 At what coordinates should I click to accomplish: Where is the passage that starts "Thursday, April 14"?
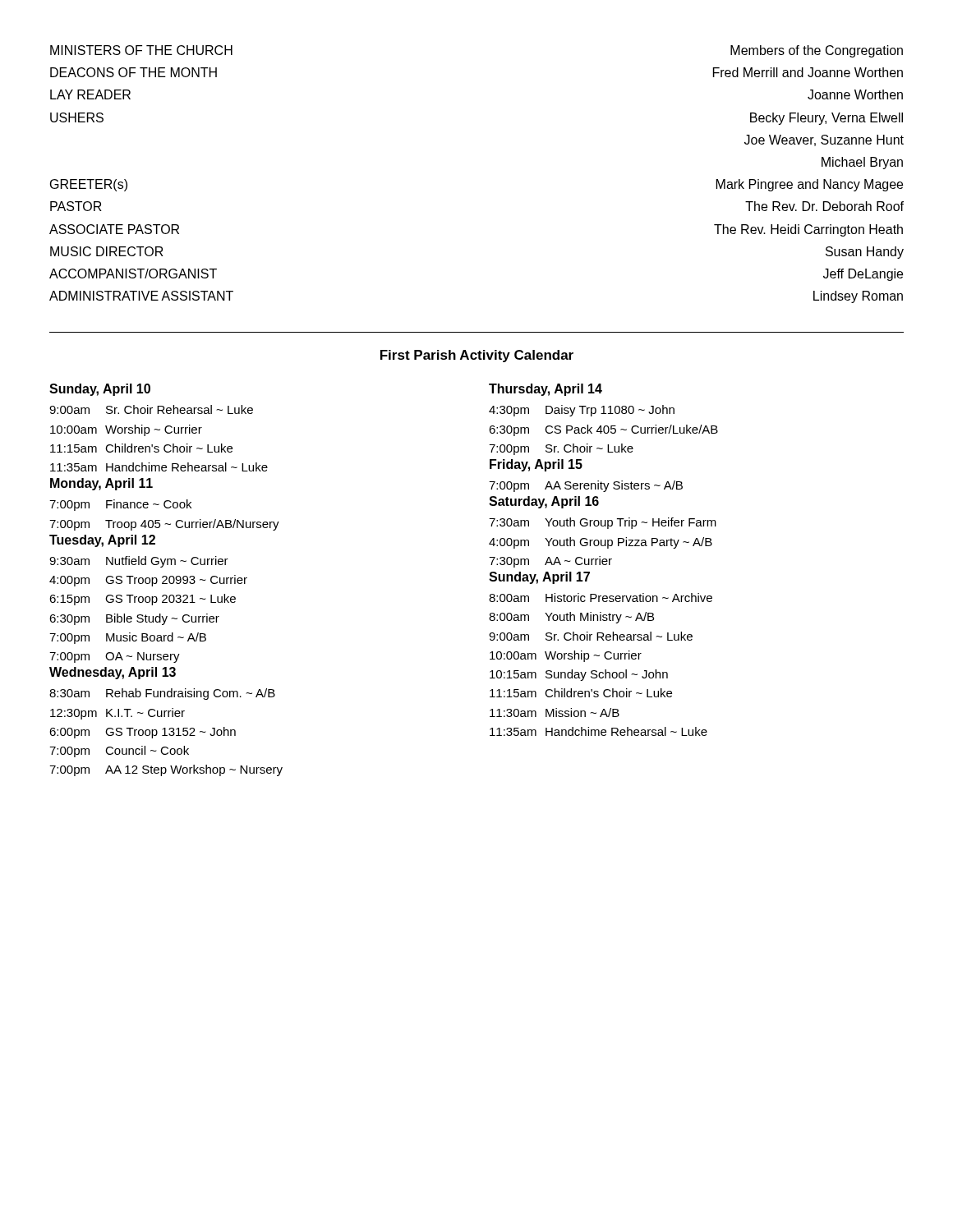pos(696,420)
